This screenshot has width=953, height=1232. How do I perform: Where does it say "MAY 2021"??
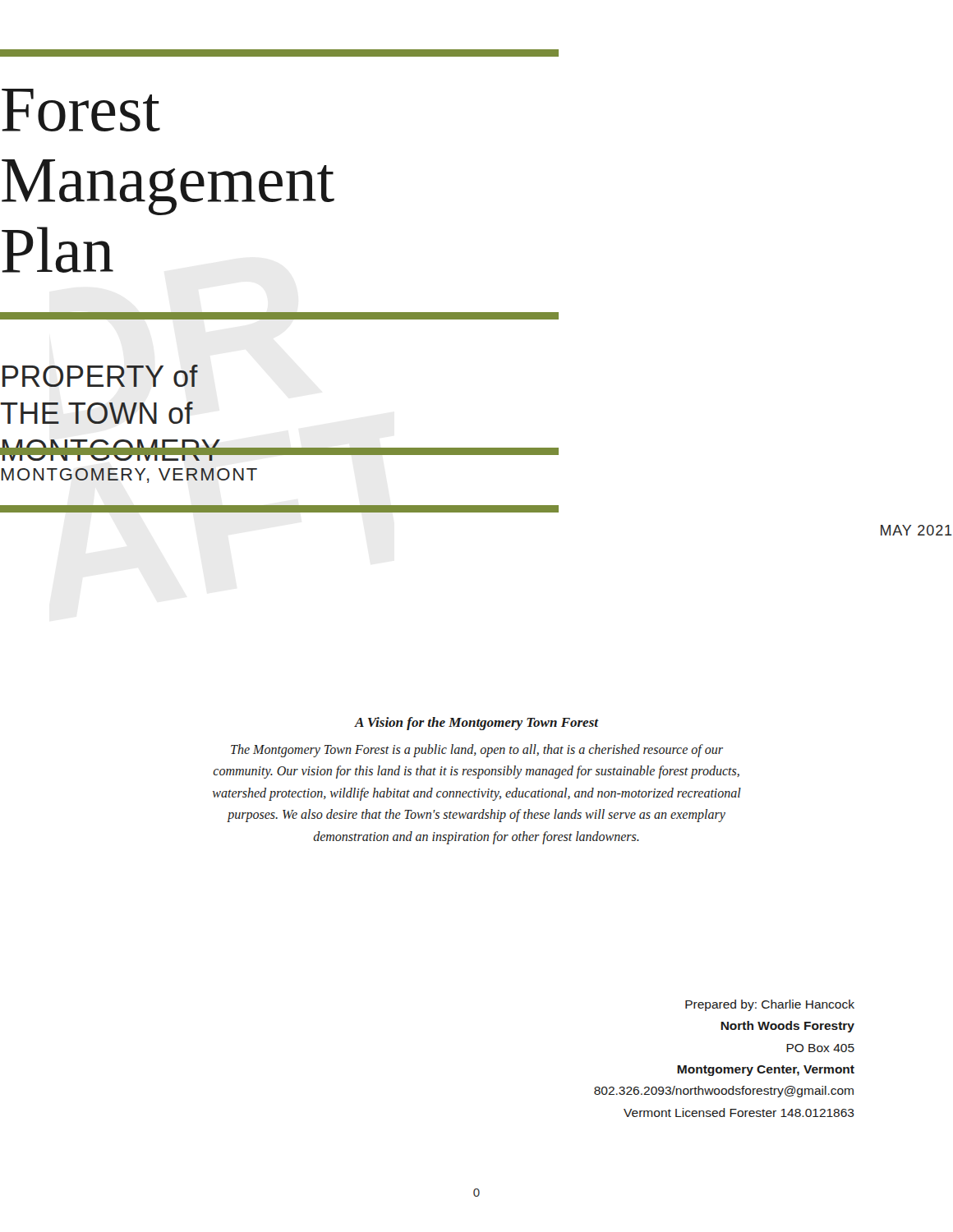click(916, 531)
